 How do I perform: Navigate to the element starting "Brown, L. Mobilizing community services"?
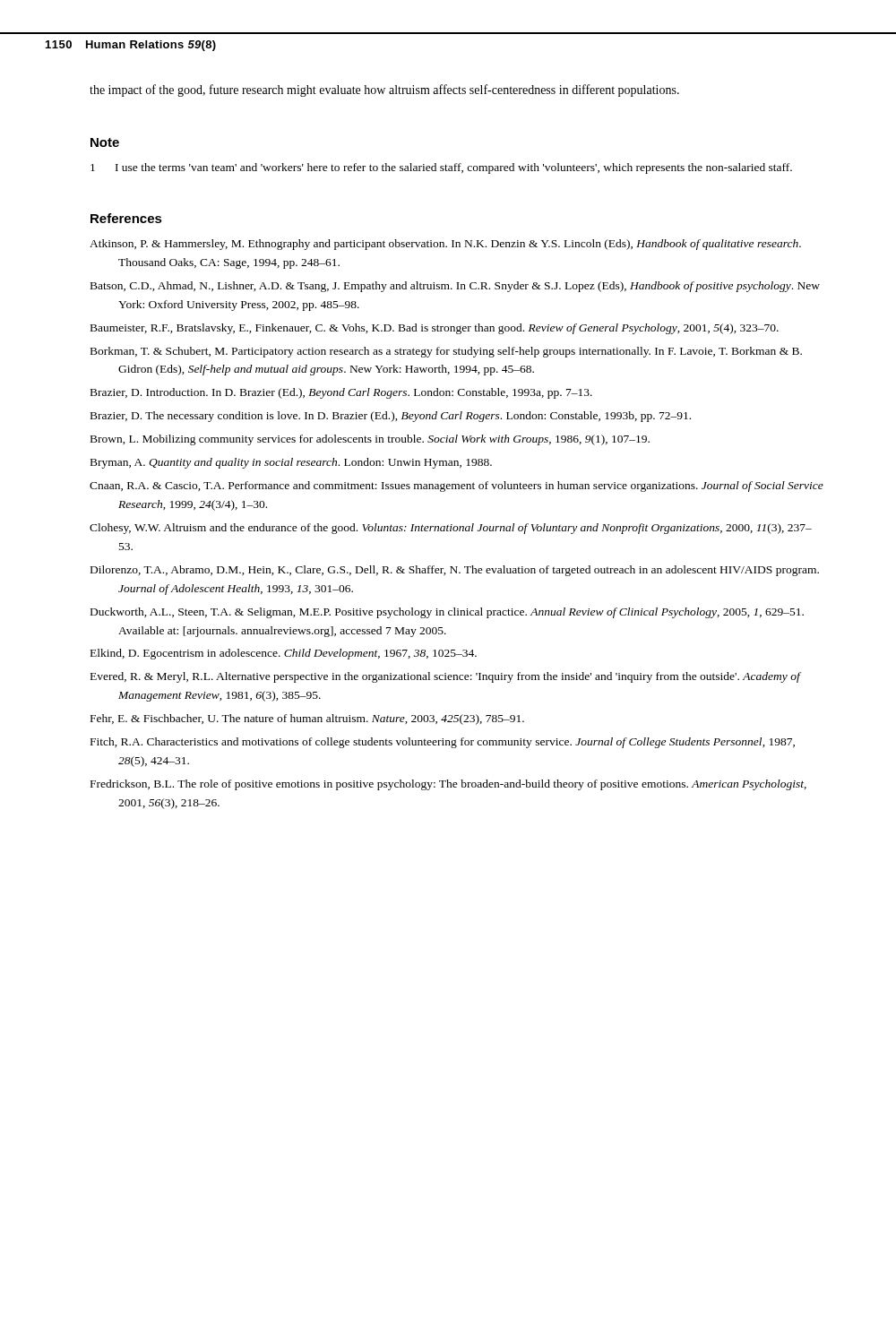coord(370,439)
